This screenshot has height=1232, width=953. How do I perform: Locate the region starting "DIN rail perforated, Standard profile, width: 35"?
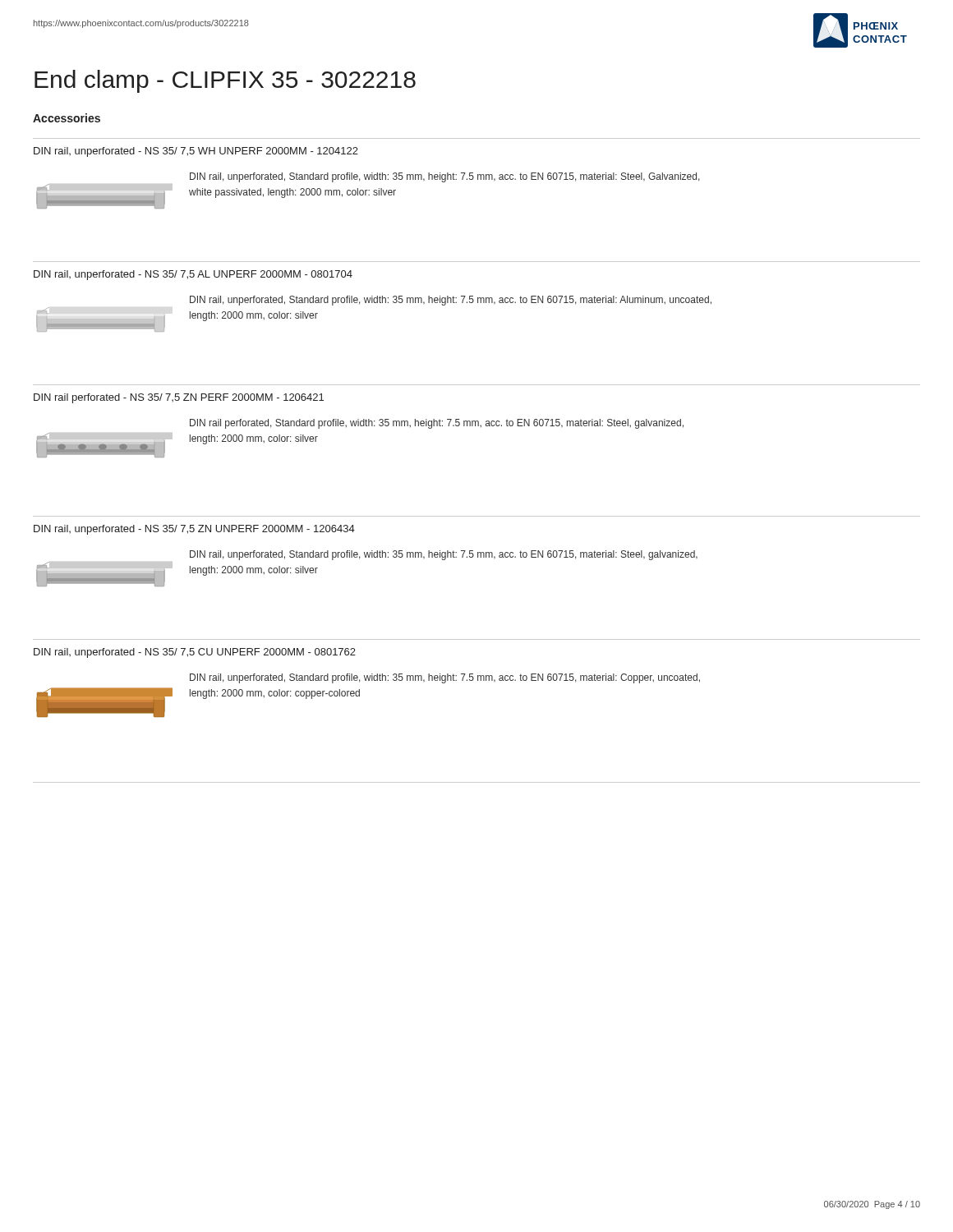[437, 431]
